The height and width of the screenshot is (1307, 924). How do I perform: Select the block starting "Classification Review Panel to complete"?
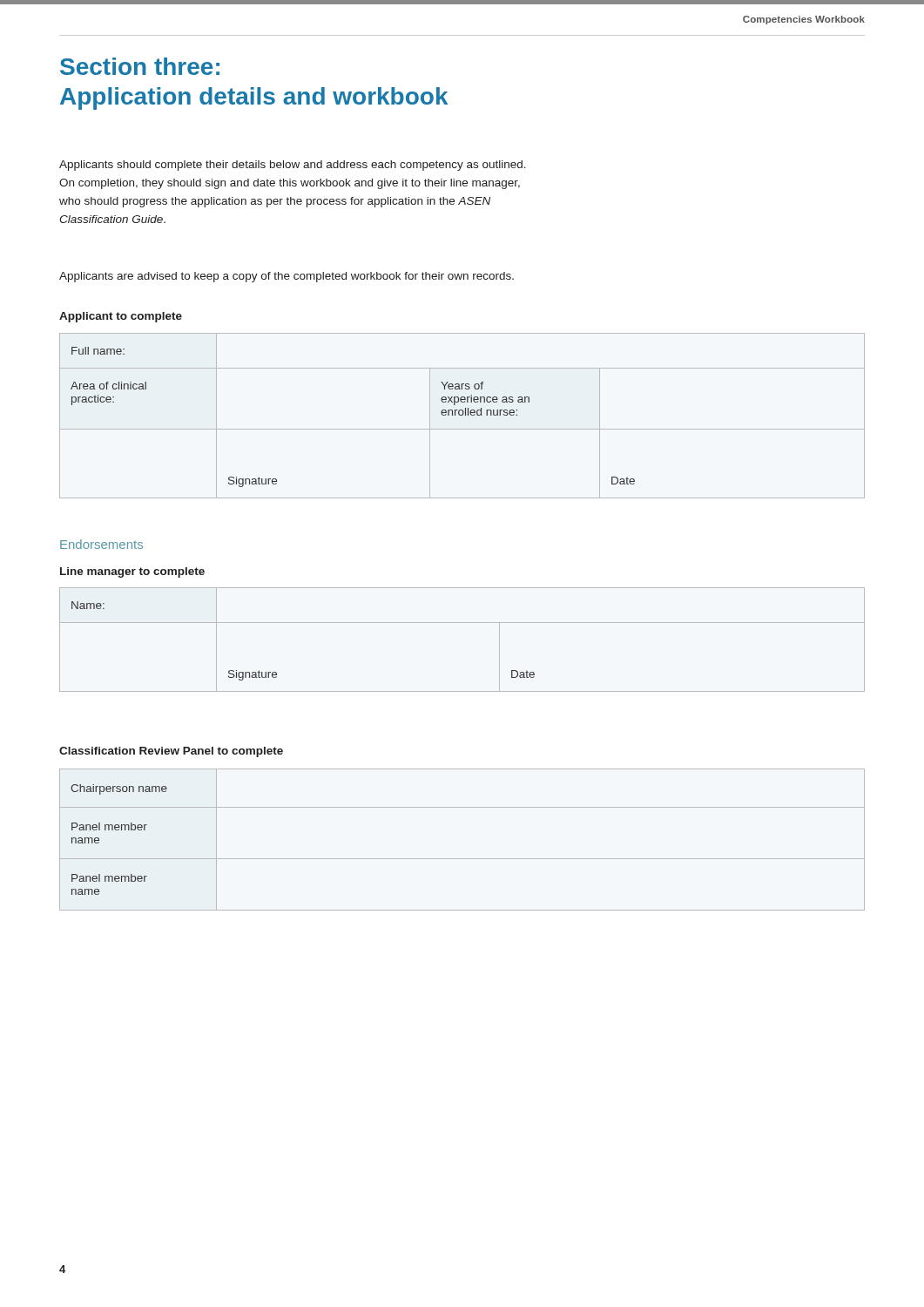(171, 751)
